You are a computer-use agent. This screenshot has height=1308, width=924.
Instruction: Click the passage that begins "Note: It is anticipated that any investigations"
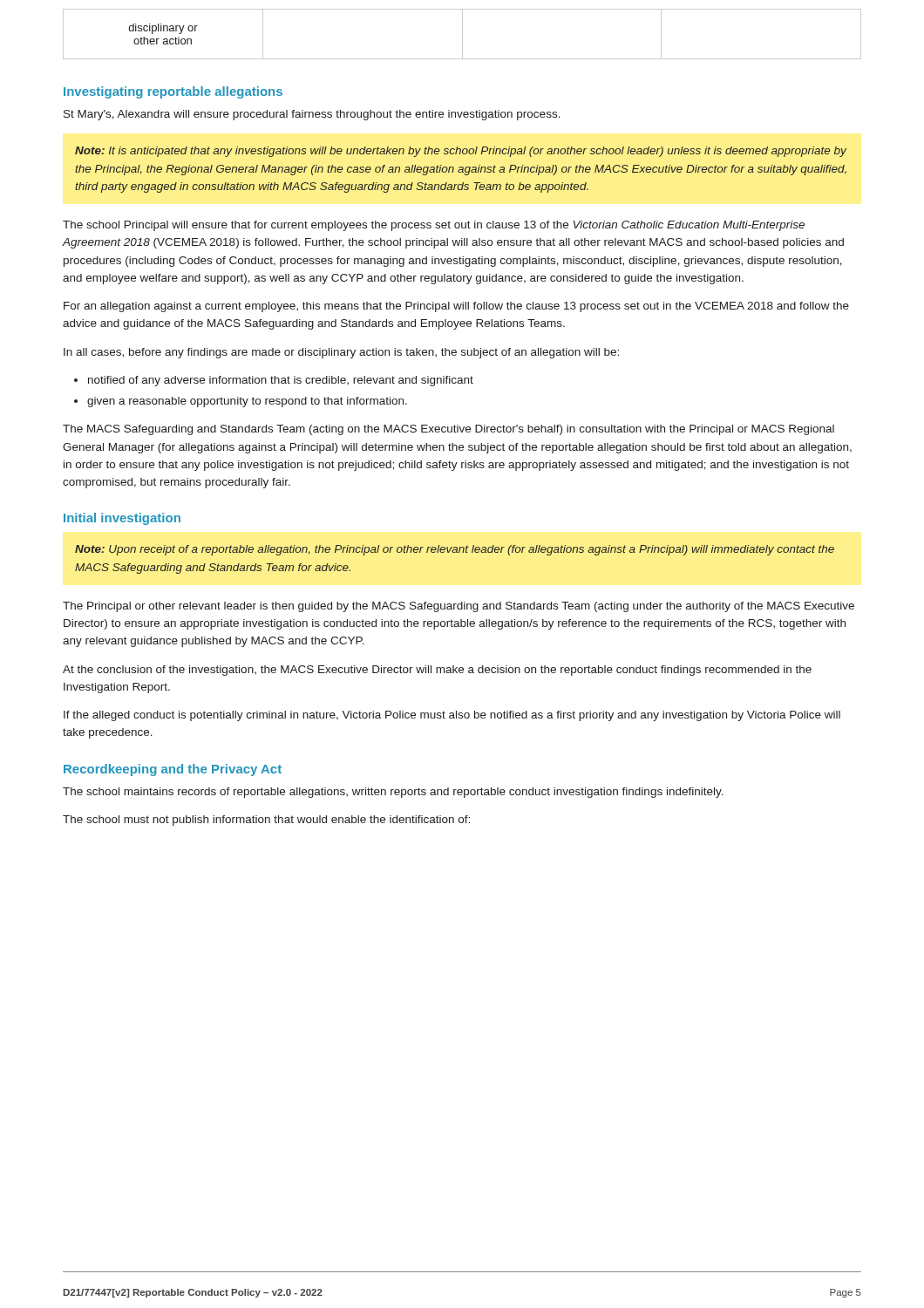(461, 168)
